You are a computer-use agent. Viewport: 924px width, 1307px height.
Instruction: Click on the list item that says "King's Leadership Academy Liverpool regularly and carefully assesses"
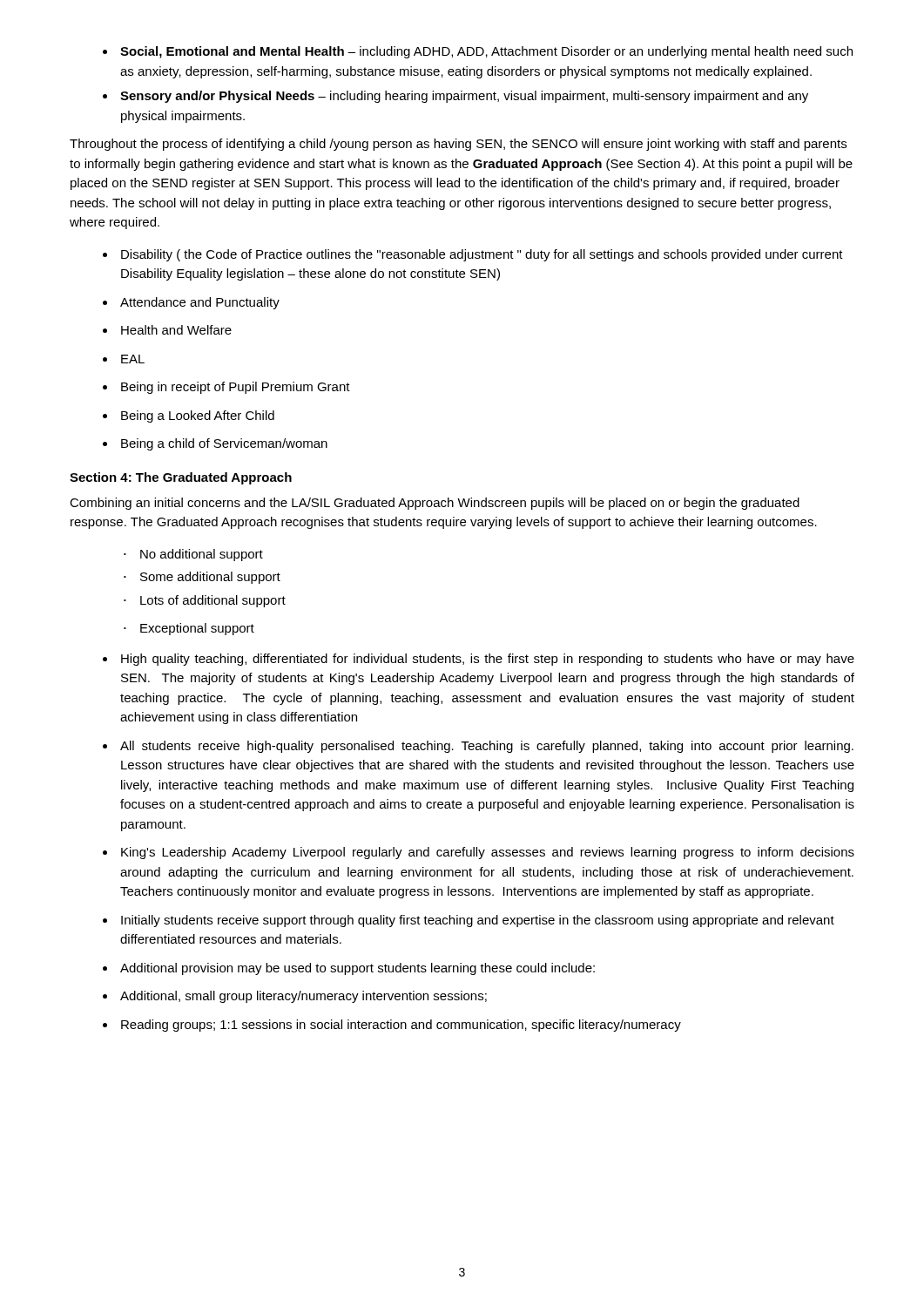[462, 872]
